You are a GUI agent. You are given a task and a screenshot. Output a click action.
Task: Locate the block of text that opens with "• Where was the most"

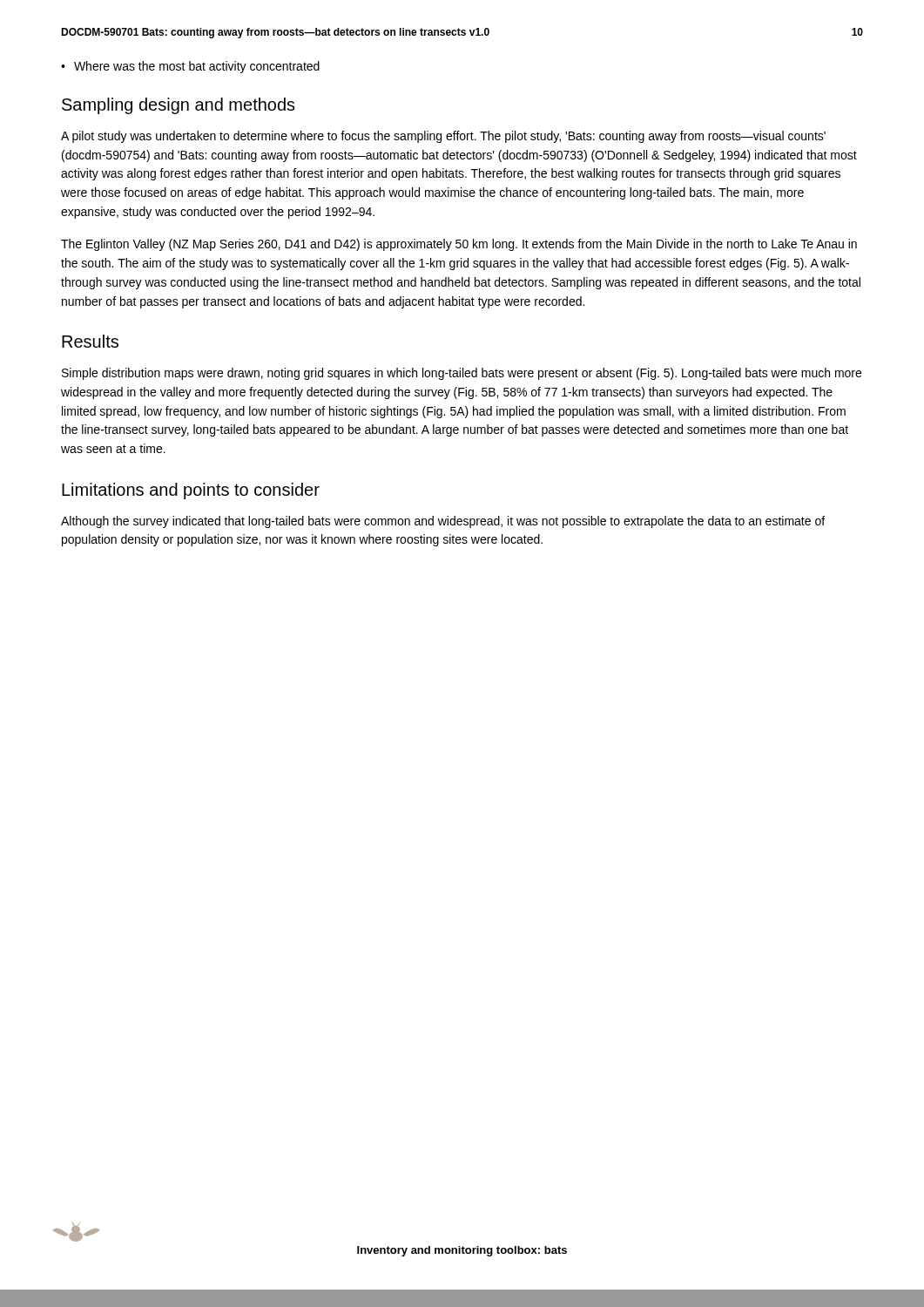[x=190, y=67]
